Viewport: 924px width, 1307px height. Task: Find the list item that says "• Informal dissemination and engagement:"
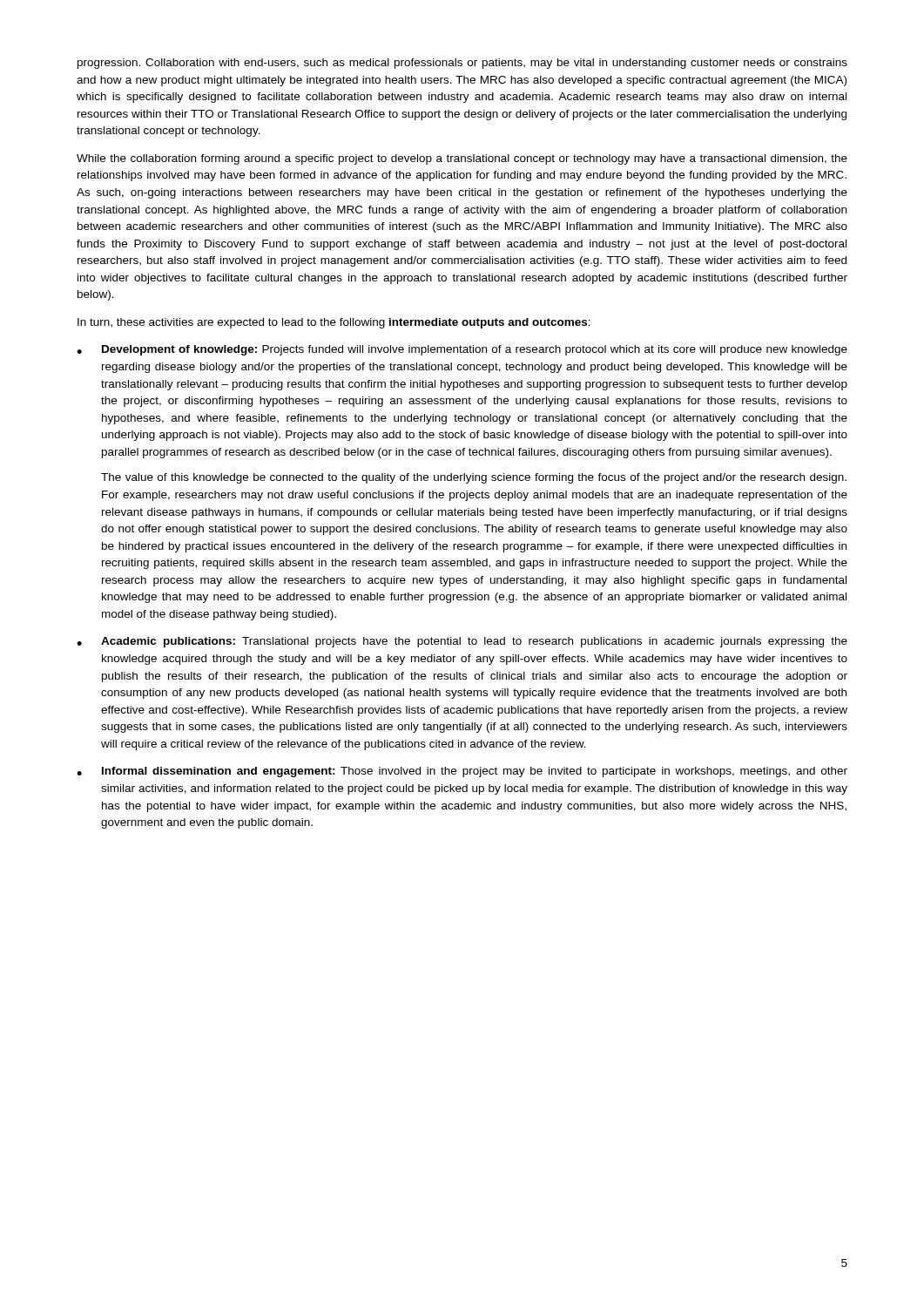tap(462, 797)
